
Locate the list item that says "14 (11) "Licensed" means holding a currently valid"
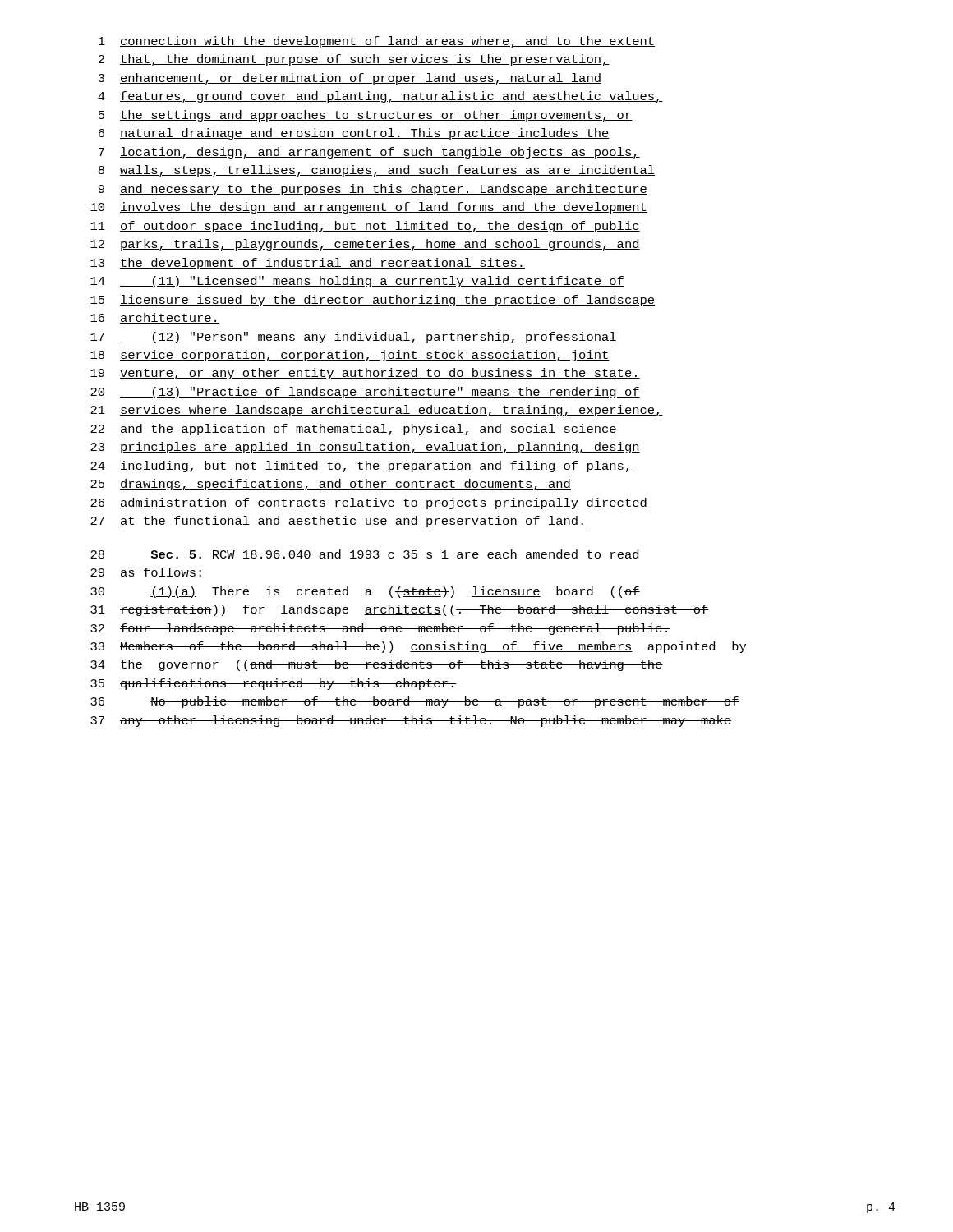(485, 300)
